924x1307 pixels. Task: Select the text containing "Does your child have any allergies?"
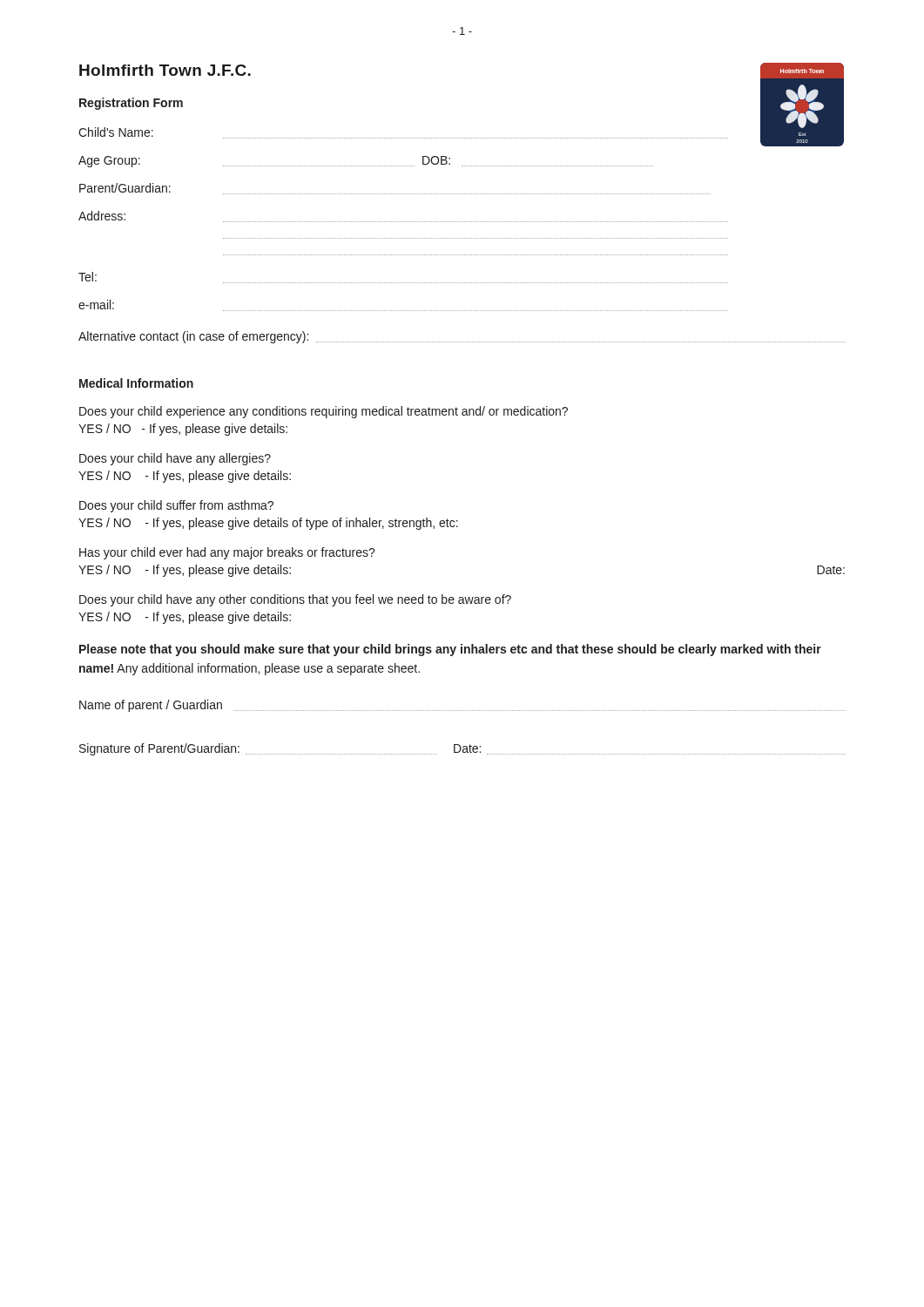click(x=175, y=458)
